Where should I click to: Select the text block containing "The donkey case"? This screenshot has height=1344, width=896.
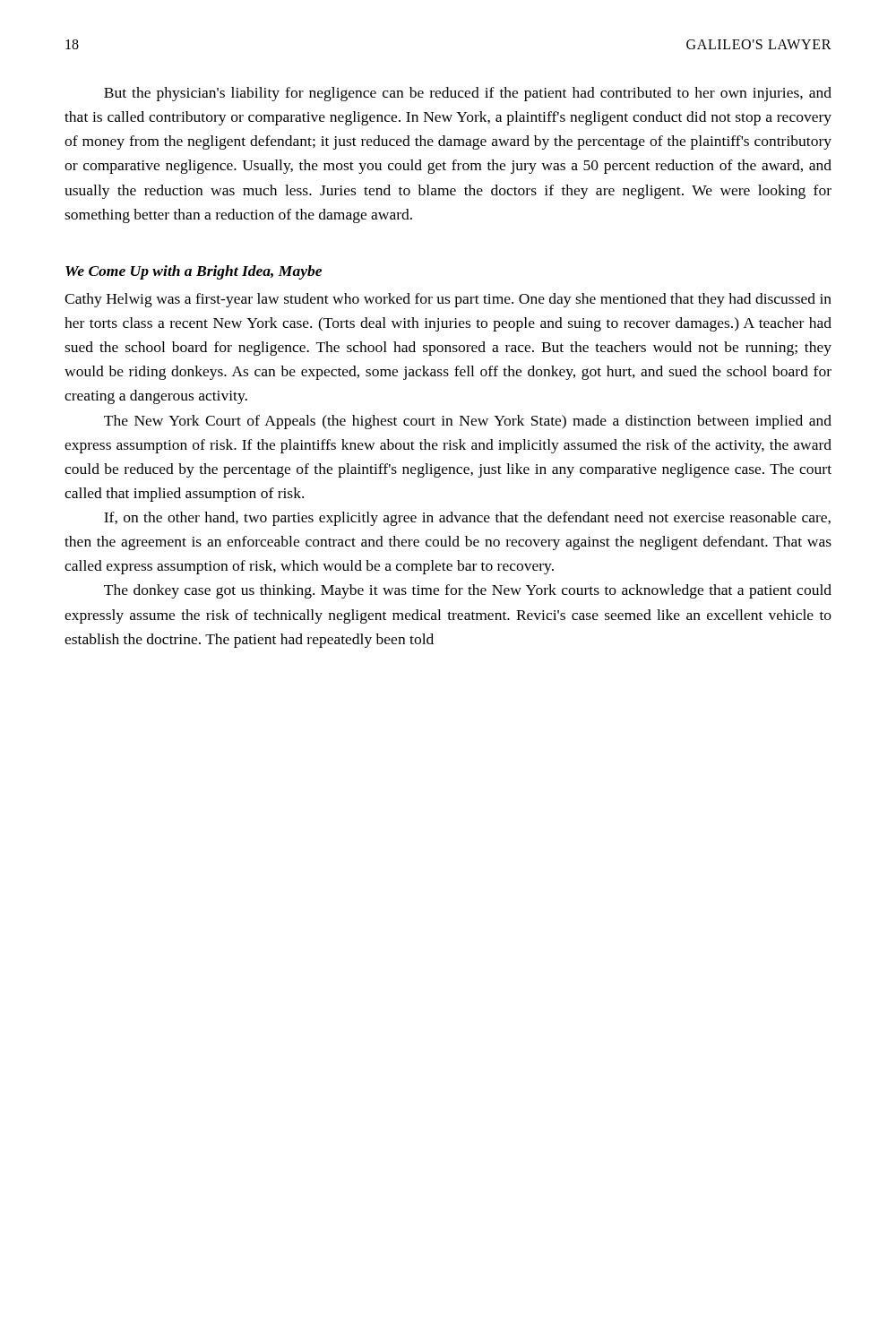pos(448,615)
